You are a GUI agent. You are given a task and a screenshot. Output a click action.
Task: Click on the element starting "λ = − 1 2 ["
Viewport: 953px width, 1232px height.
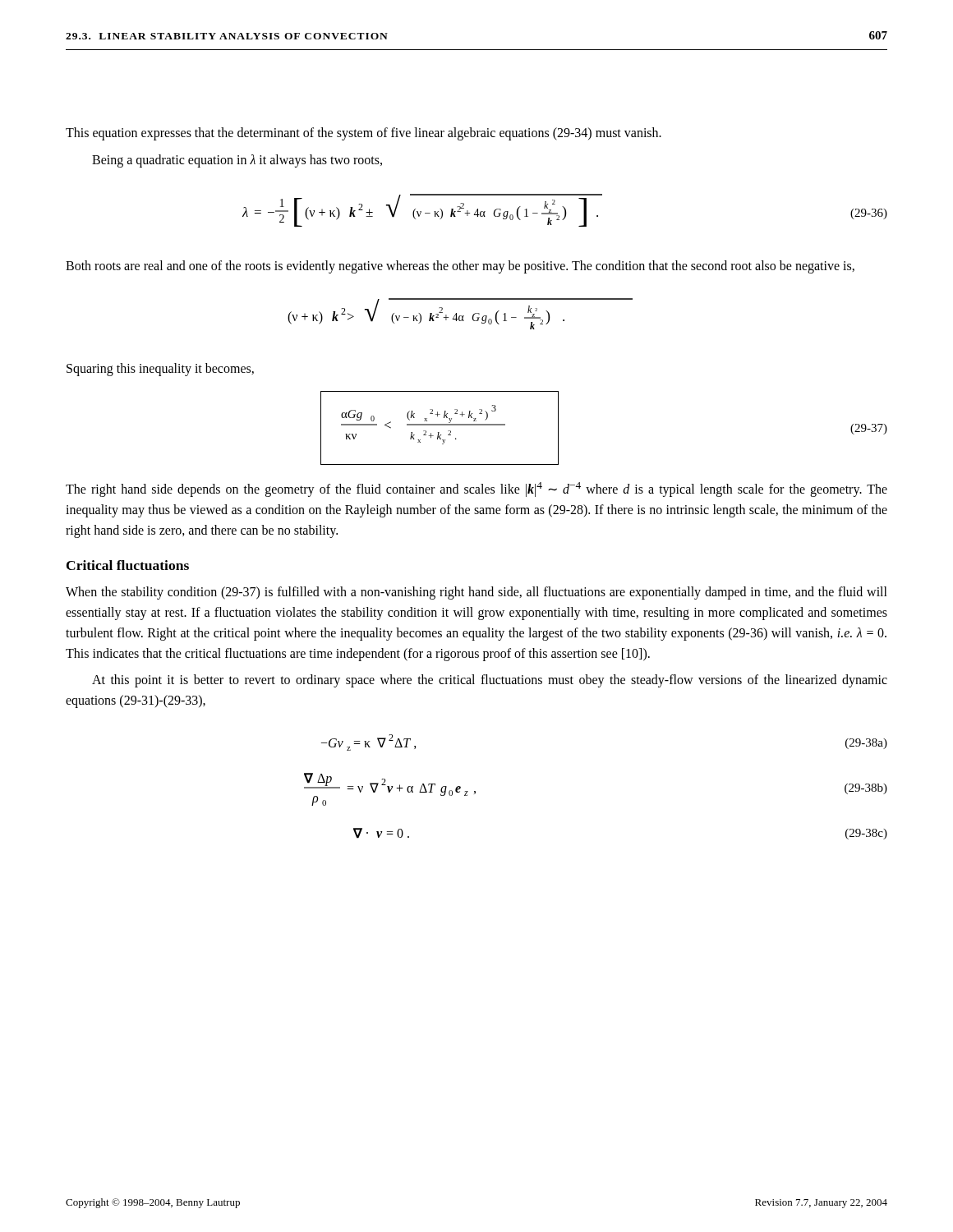pyautogui.click(x=476, y=213)
